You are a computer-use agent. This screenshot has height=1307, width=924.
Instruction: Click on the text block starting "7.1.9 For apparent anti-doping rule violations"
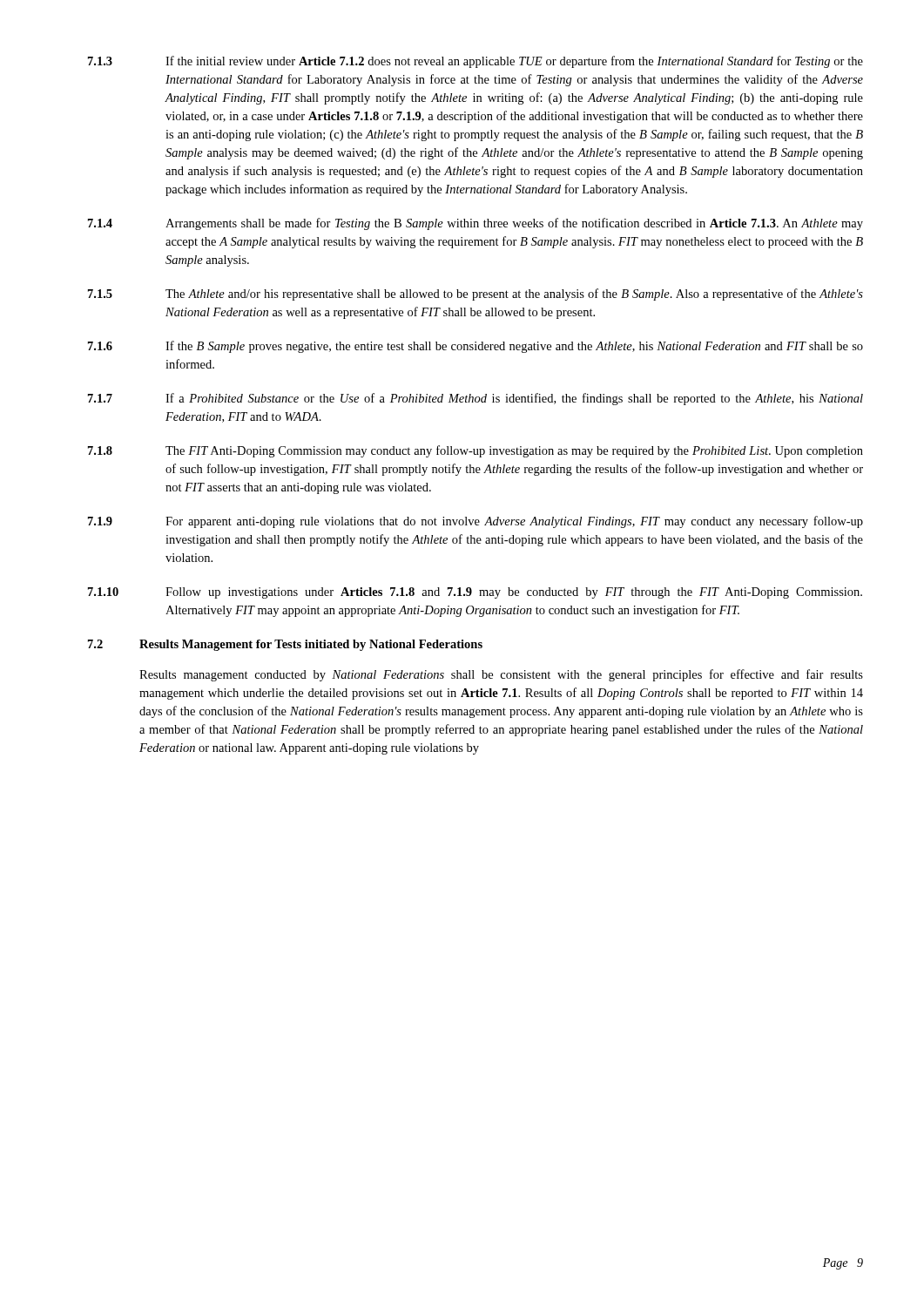(x=475, y=540)
